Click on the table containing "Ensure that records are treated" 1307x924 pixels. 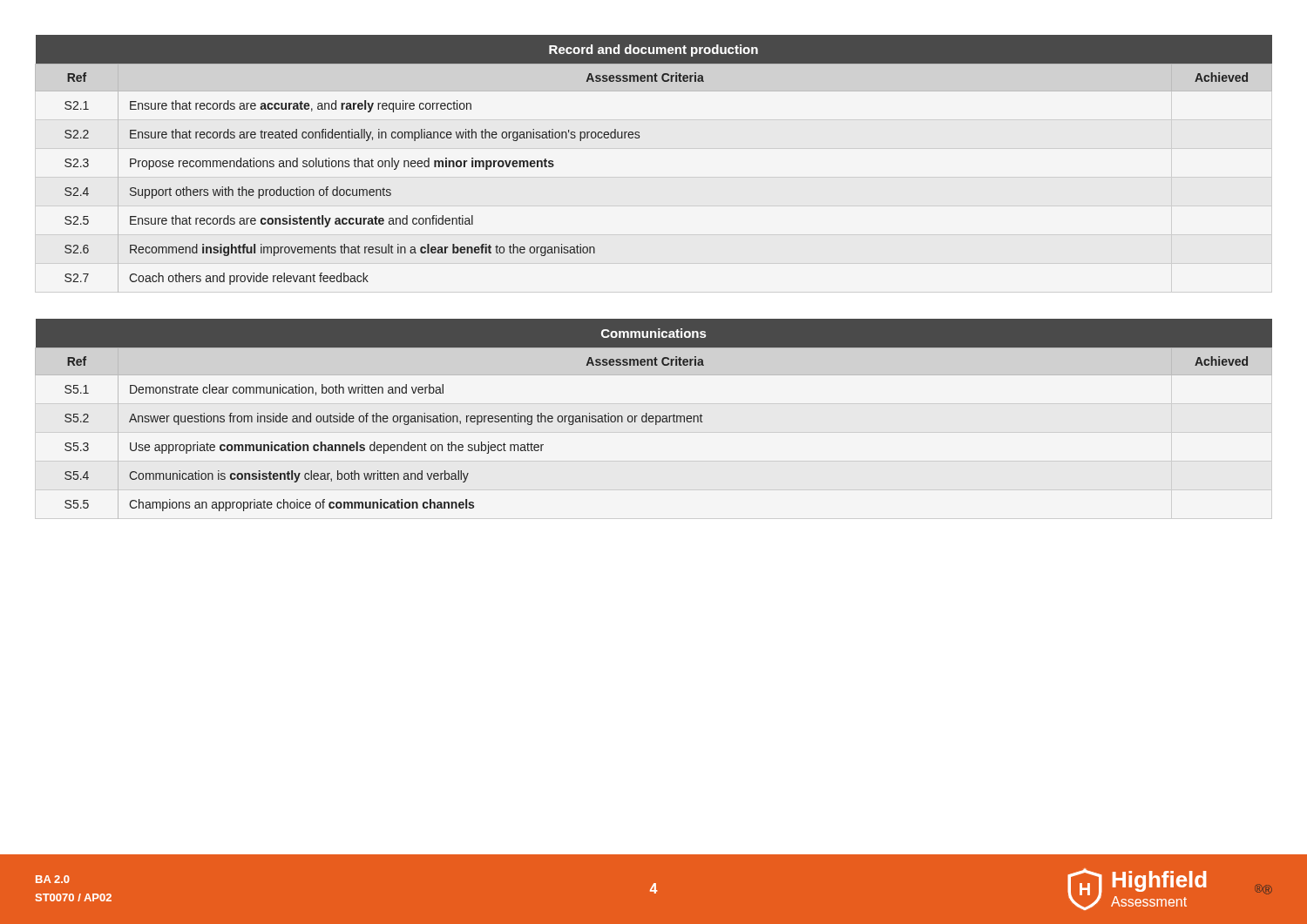654,164
